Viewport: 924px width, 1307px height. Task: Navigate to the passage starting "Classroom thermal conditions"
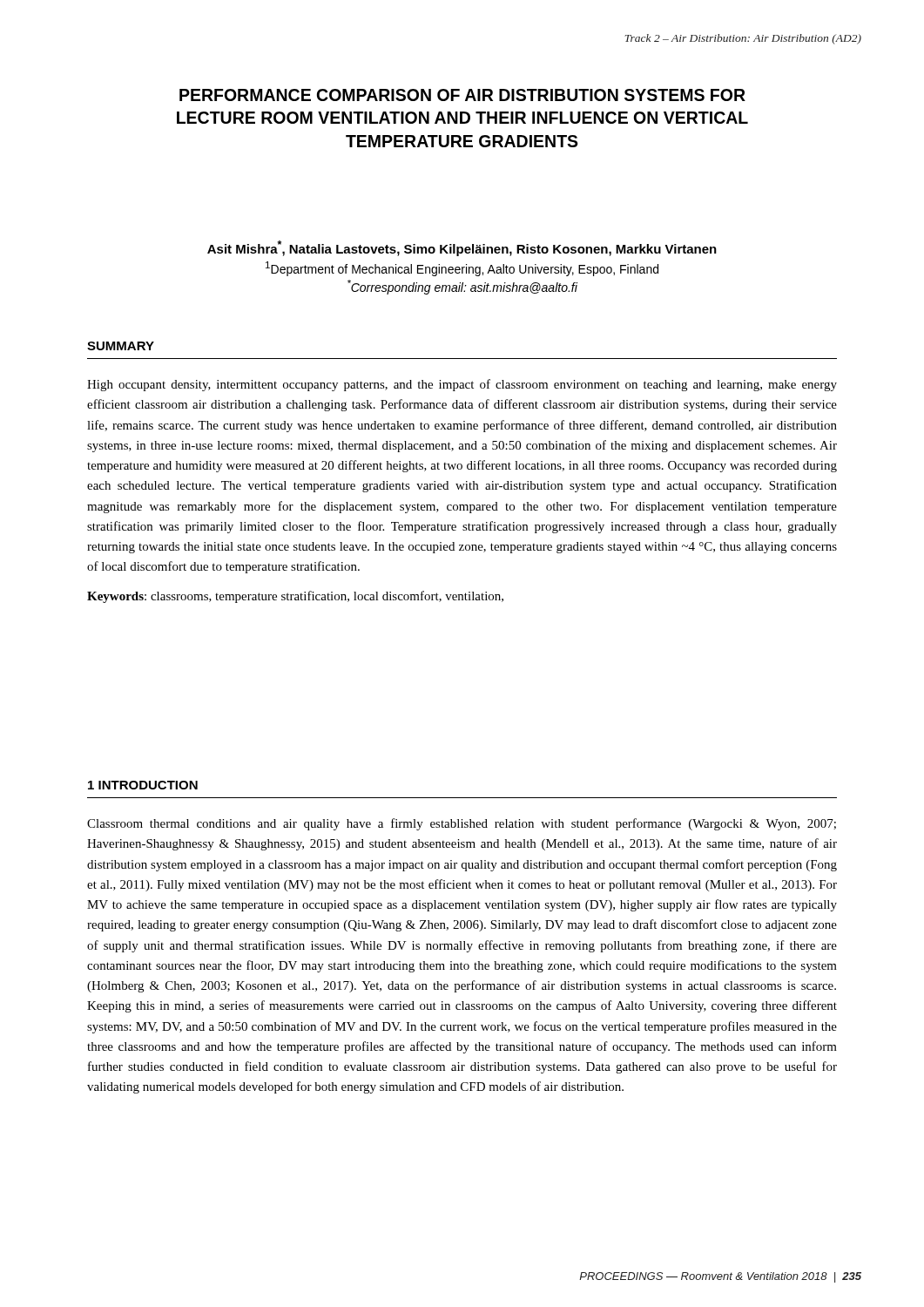(462, 955)
